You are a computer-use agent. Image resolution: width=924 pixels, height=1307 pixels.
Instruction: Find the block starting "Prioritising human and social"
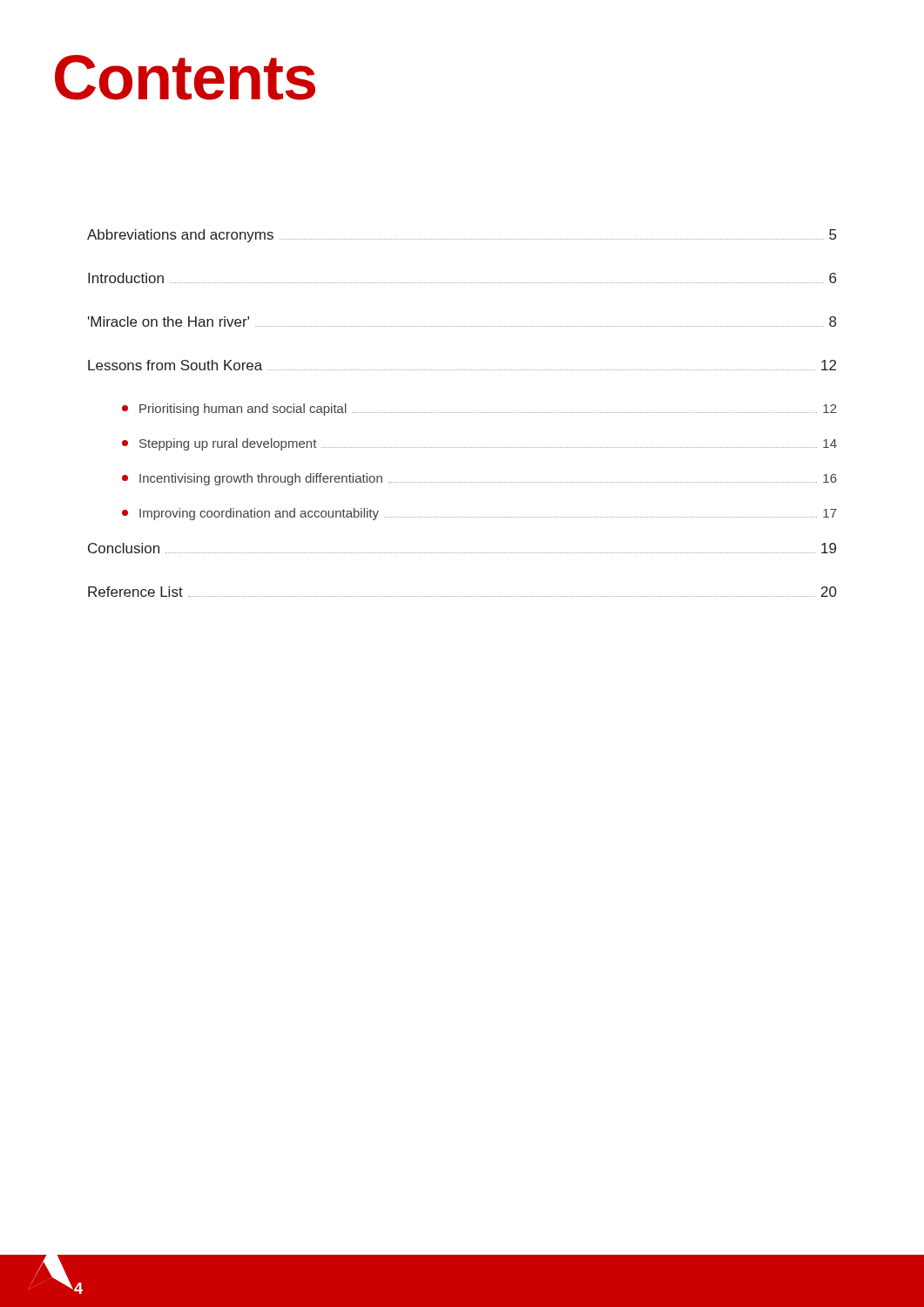(x=479, y=408)
